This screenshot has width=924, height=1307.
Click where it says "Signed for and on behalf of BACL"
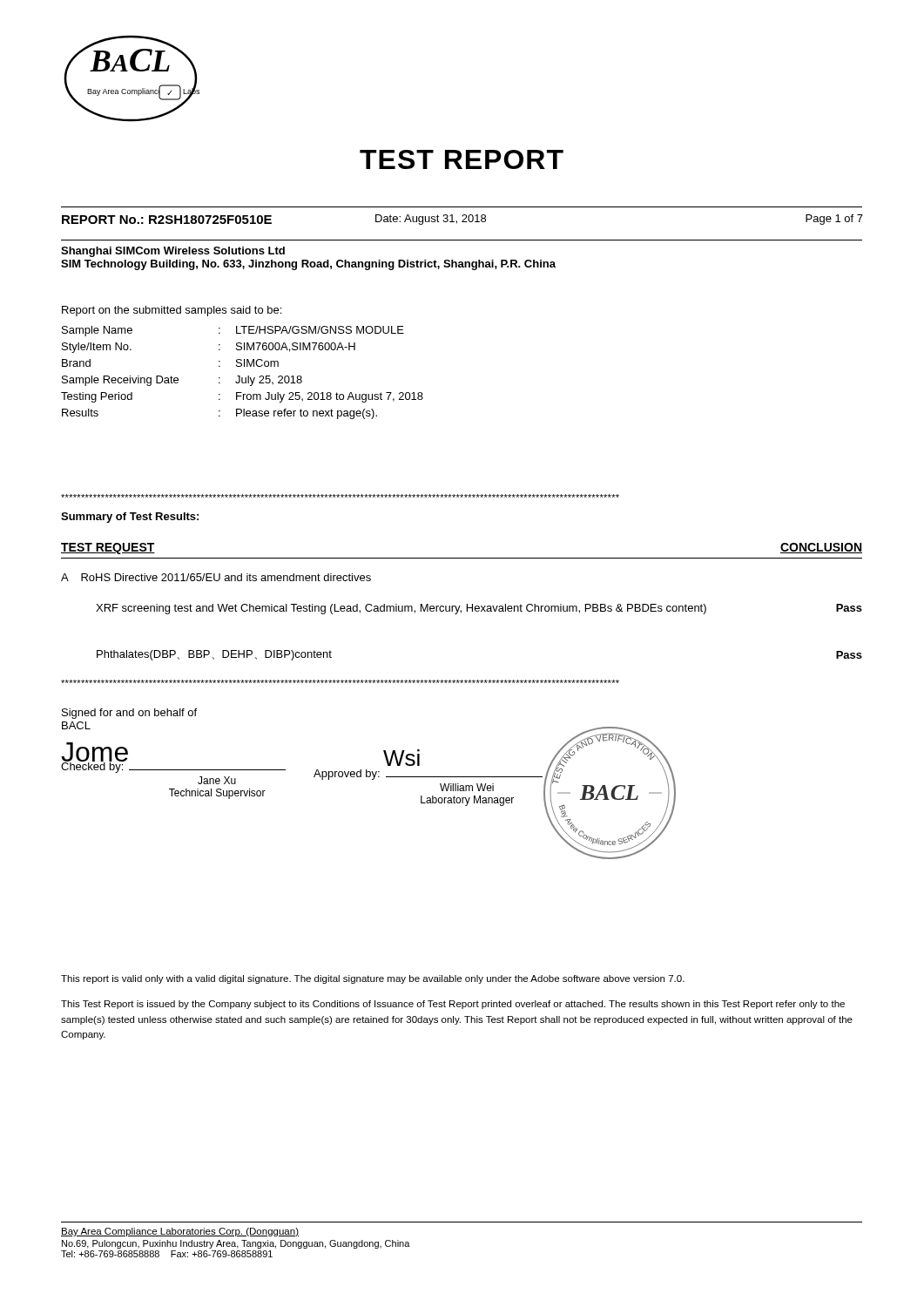point(129,719)
